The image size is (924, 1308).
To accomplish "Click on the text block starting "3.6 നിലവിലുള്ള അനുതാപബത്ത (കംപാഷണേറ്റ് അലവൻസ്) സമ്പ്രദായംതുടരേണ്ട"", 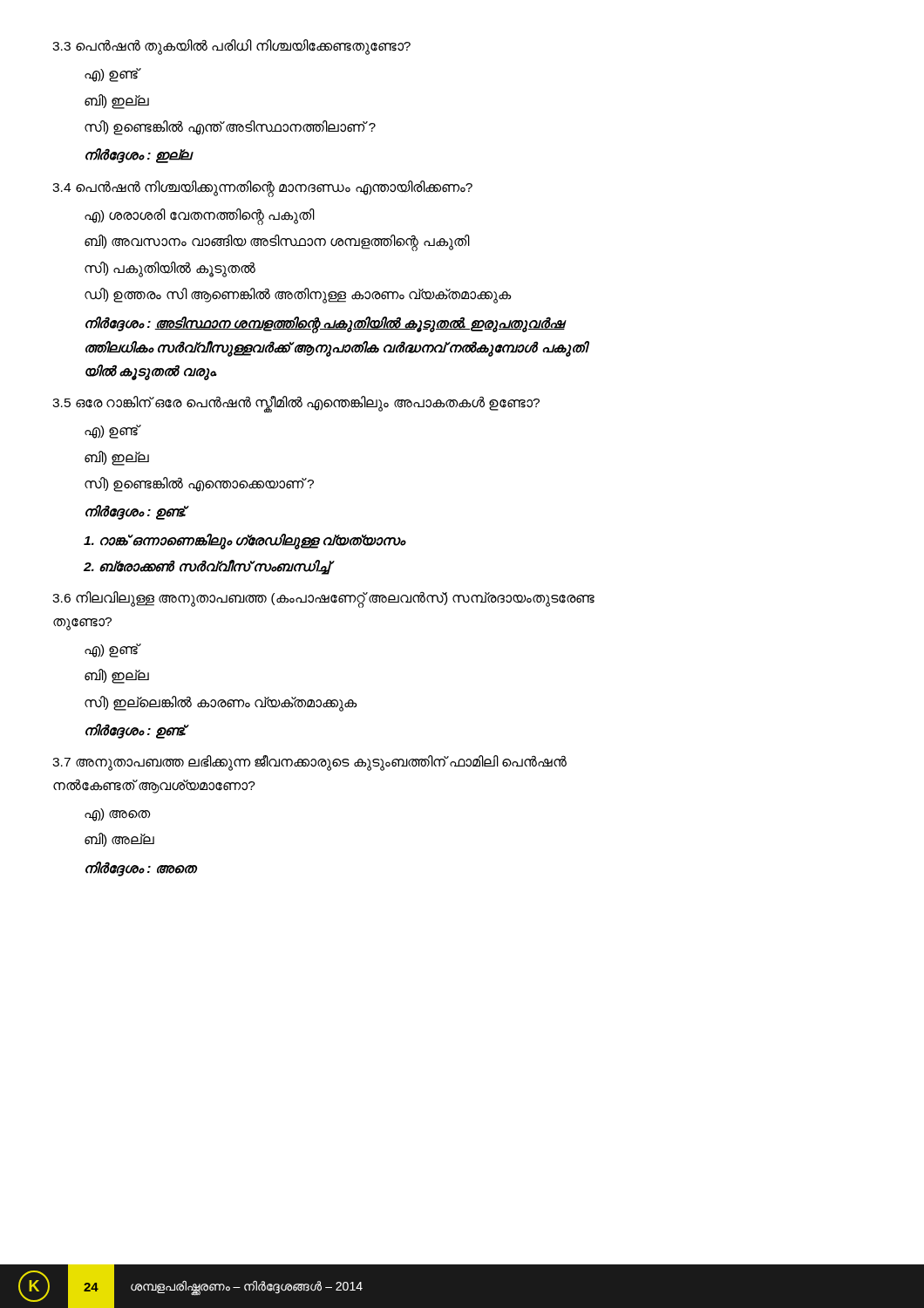I will pos(324,609).
